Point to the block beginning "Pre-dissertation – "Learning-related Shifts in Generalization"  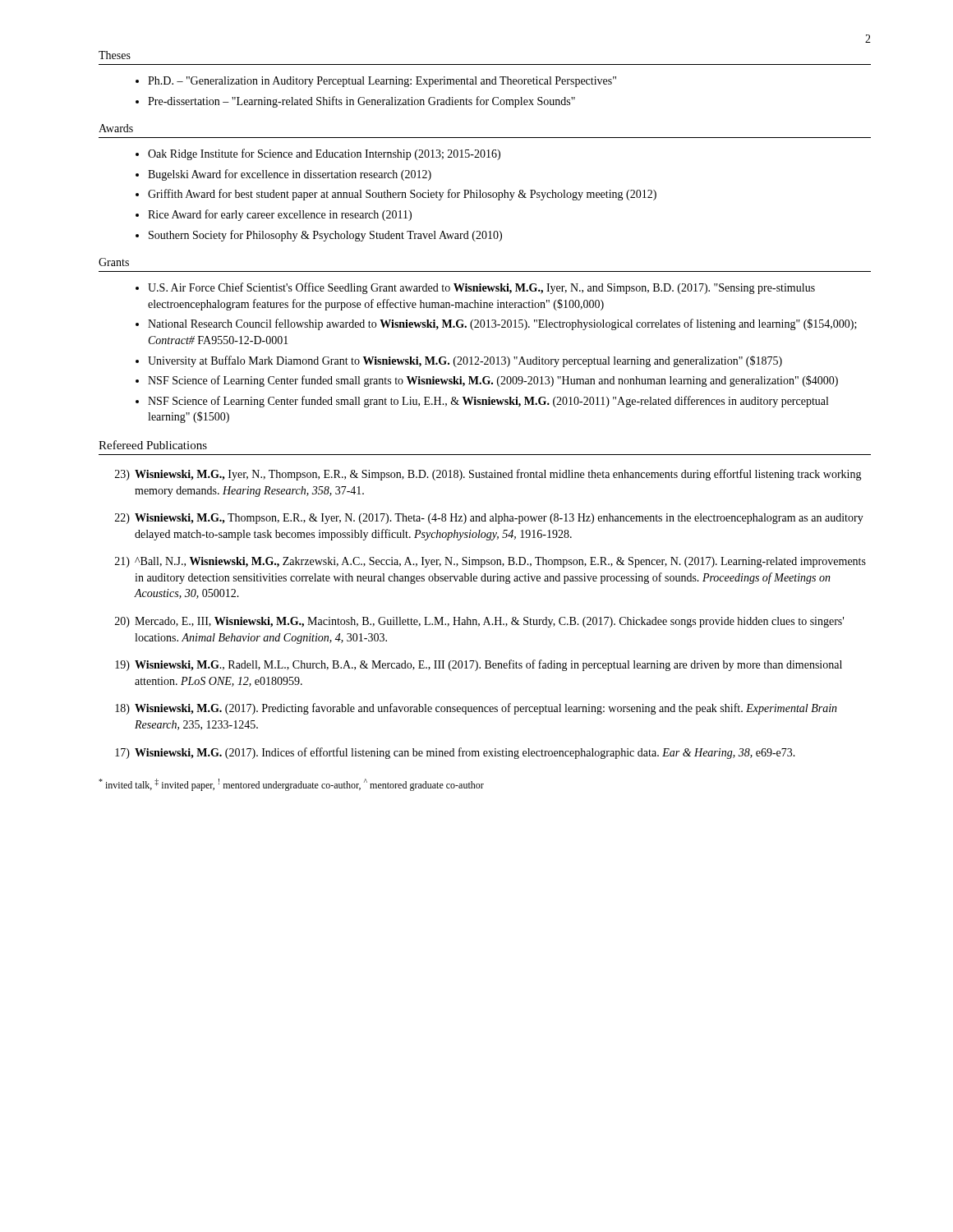pyautogui.click(x=362, y=101)
